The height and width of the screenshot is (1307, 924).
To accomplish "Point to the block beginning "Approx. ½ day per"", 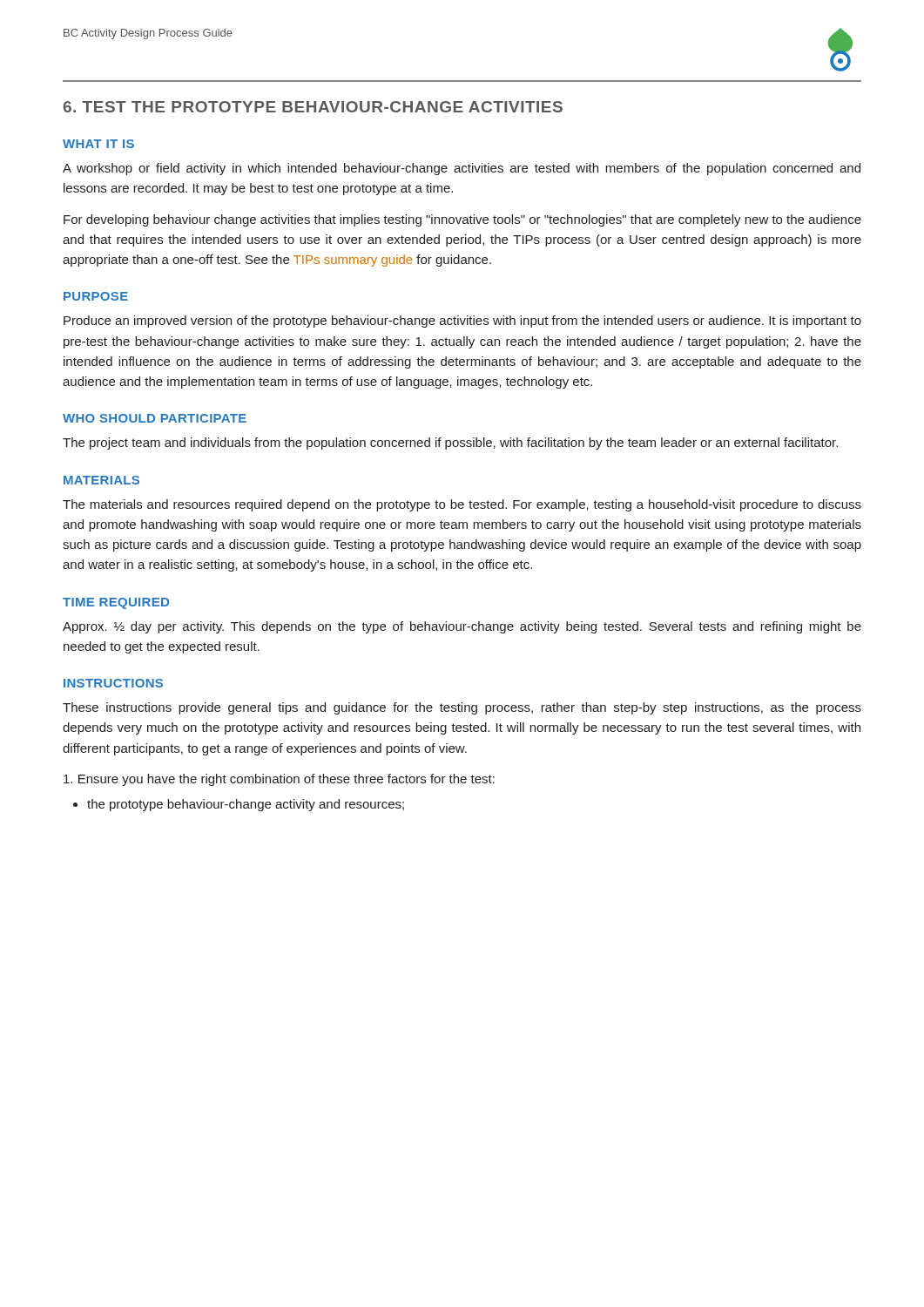I will coord(462,636).
